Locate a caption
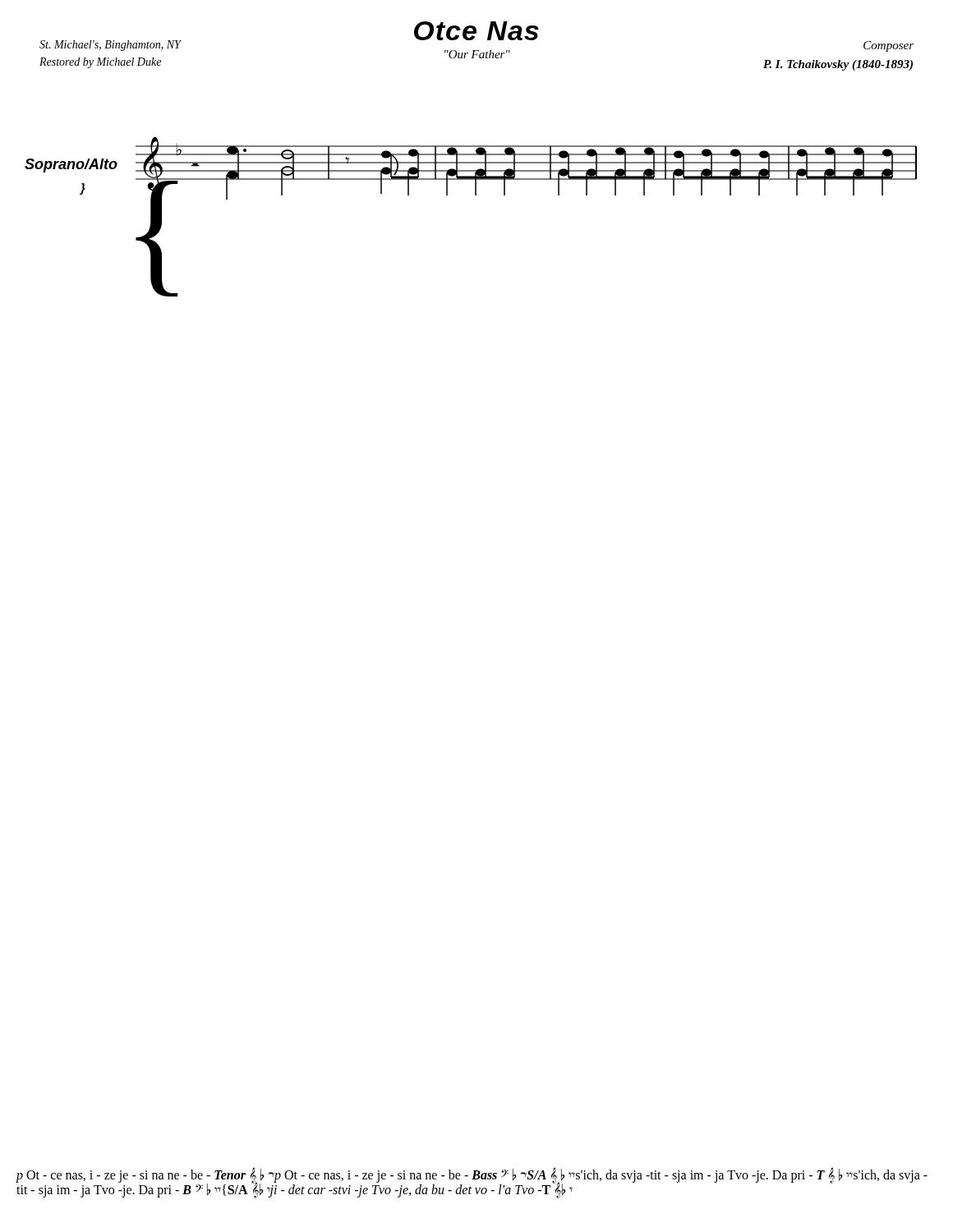This screenshot has width=953, height=1232. [476, 54]
